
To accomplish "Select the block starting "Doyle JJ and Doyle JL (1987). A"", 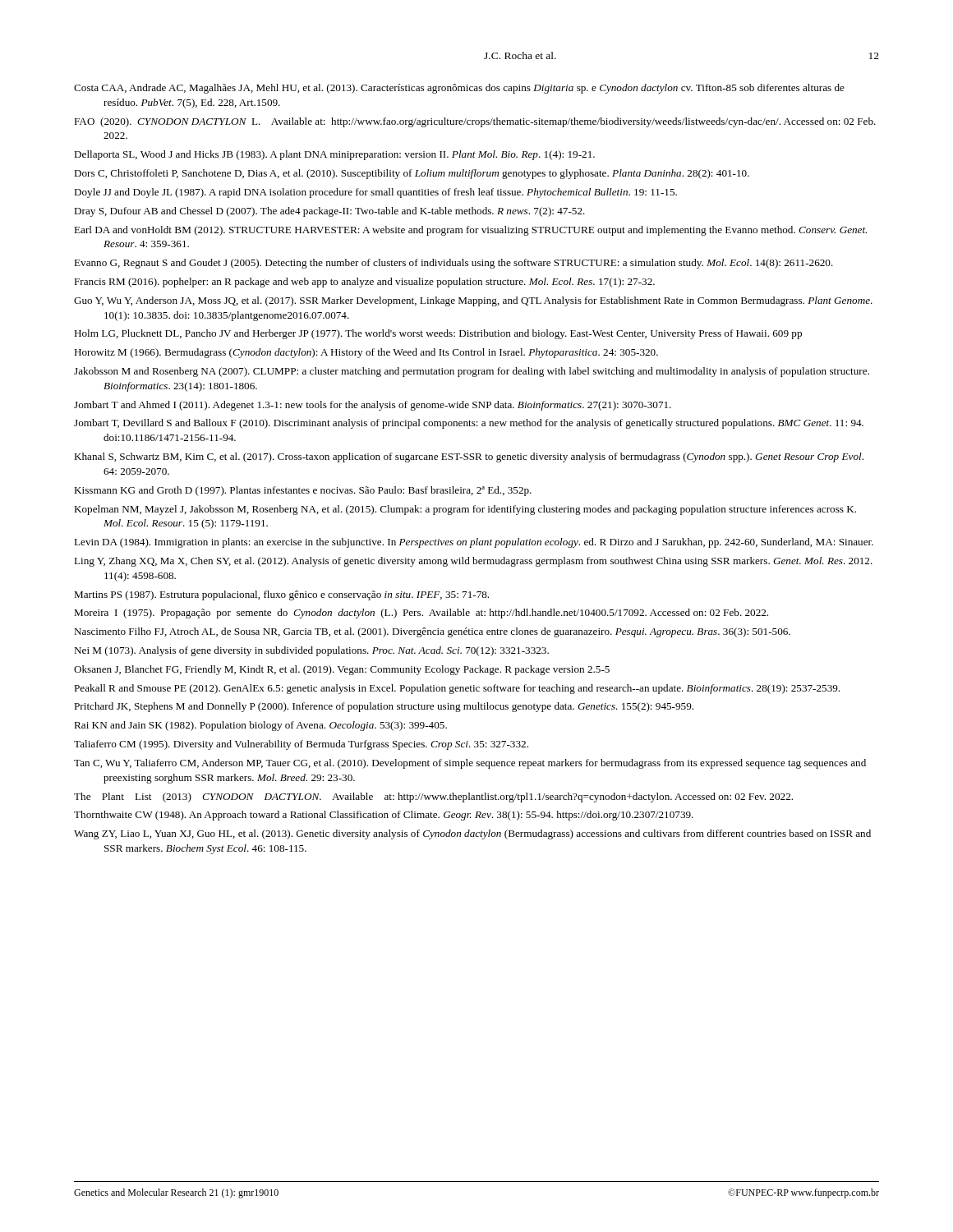I will click(x=376, y=192).
